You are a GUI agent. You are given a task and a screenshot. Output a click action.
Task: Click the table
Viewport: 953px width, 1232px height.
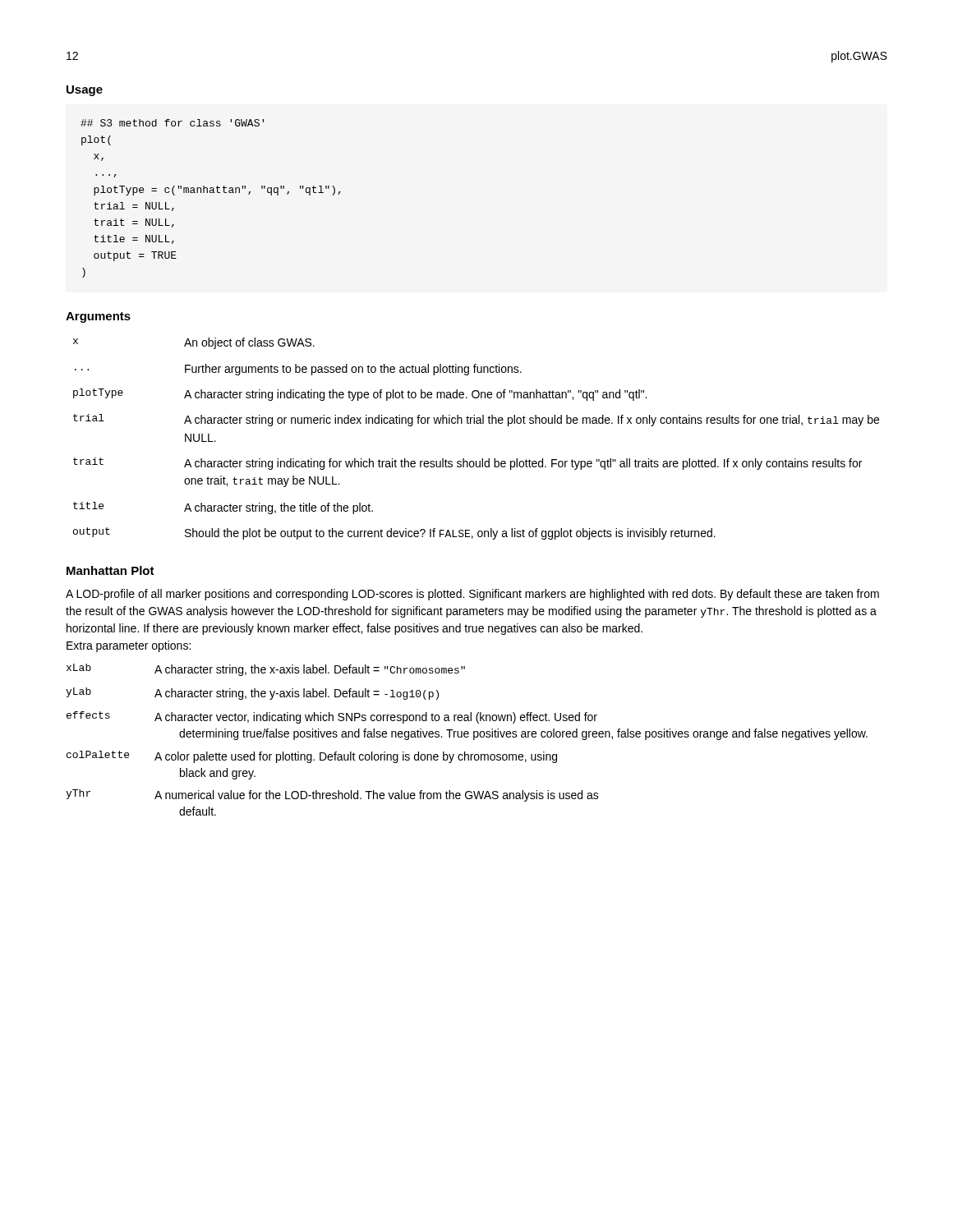pyautogui.click(x=476, y=440)
